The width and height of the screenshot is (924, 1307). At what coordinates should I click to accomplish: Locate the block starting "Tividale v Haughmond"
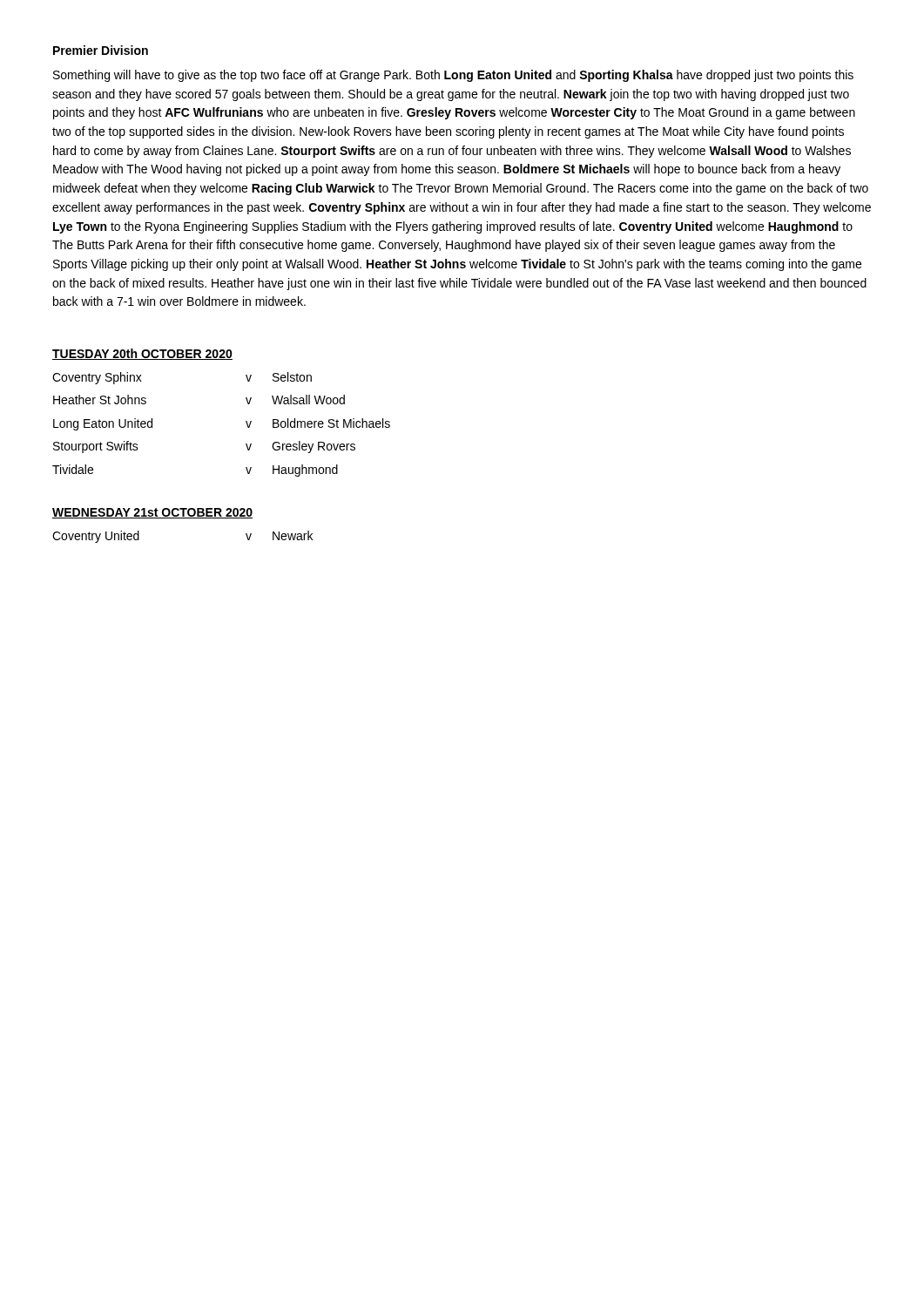[73, 469]
